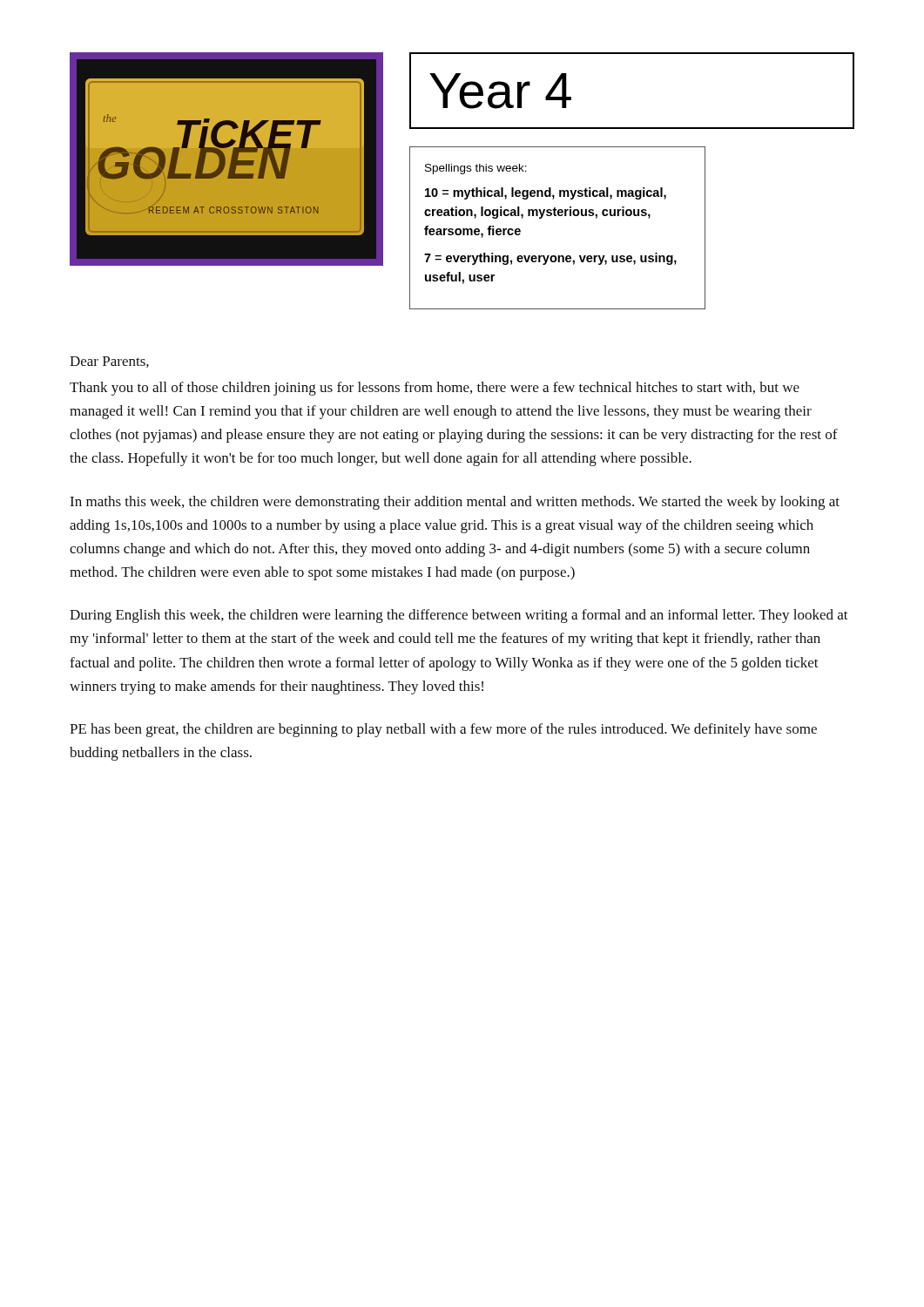Click on the passage starting "During English this week, the children were"
The height and width of the screenshot is (1307, 924).
pyautogui.click(x=459, y=650)
